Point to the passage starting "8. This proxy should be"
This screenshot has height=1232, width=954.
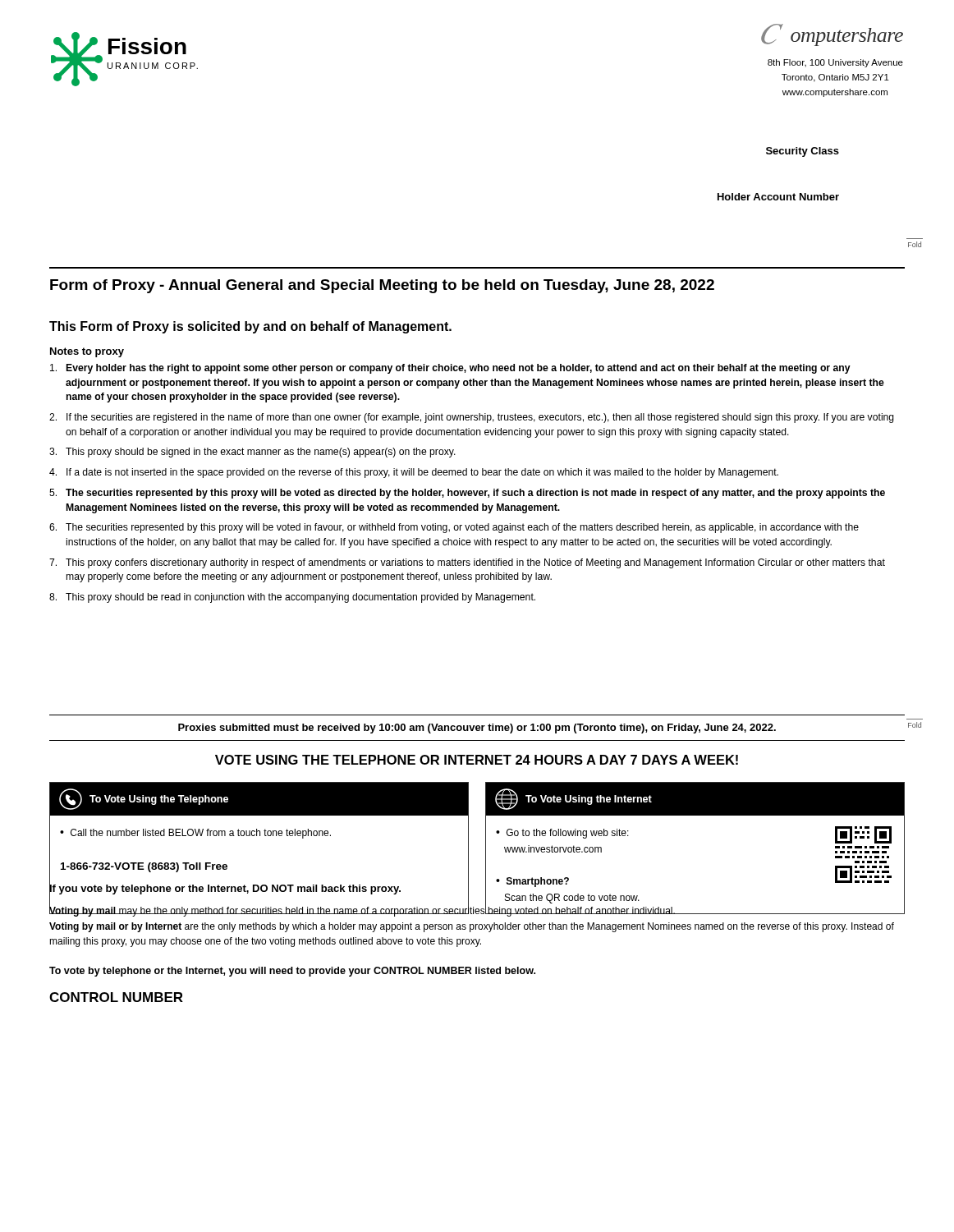click(293, 598)
